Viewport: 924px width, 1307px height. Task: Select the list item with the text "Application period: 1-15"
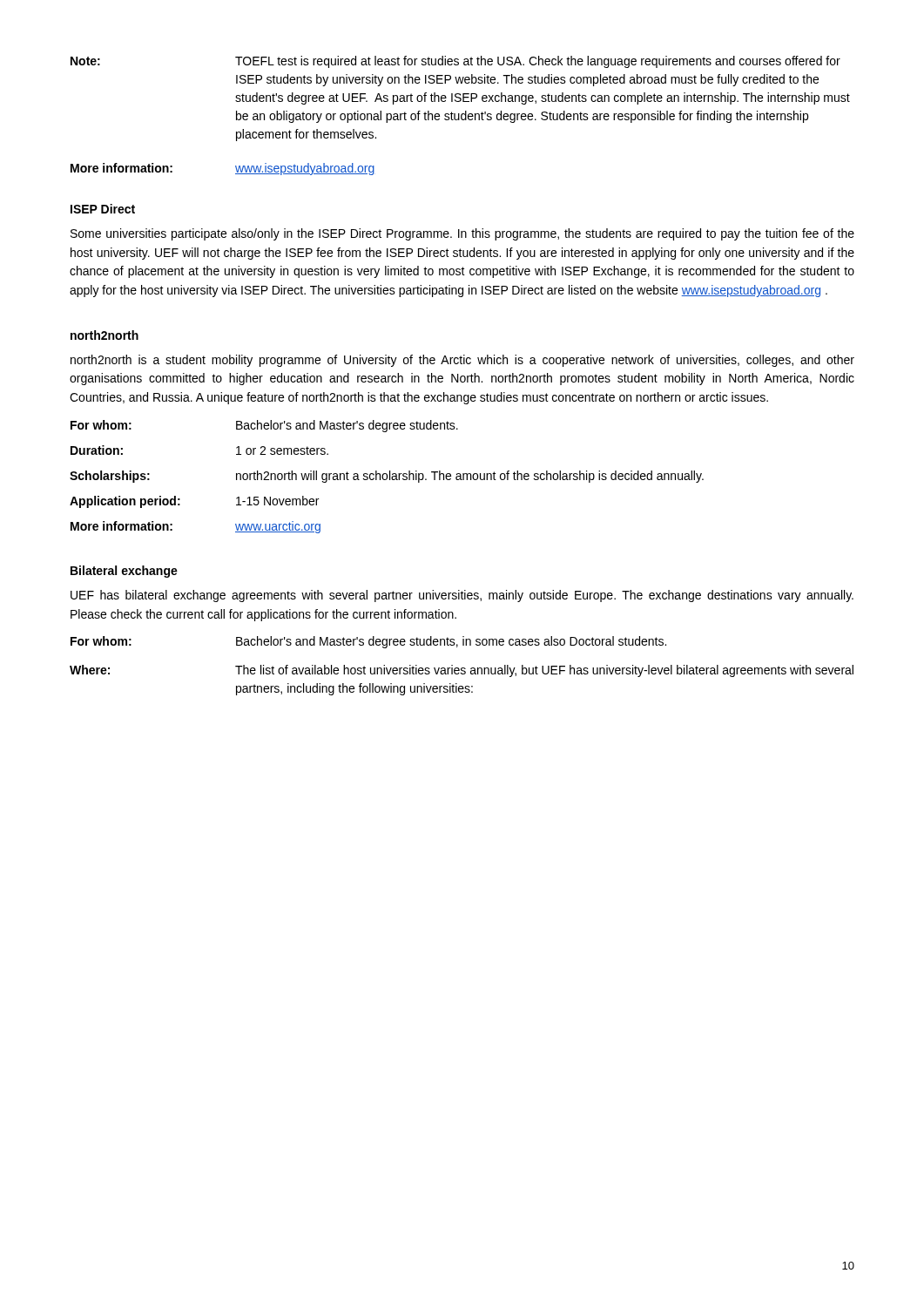coord(123,501)
